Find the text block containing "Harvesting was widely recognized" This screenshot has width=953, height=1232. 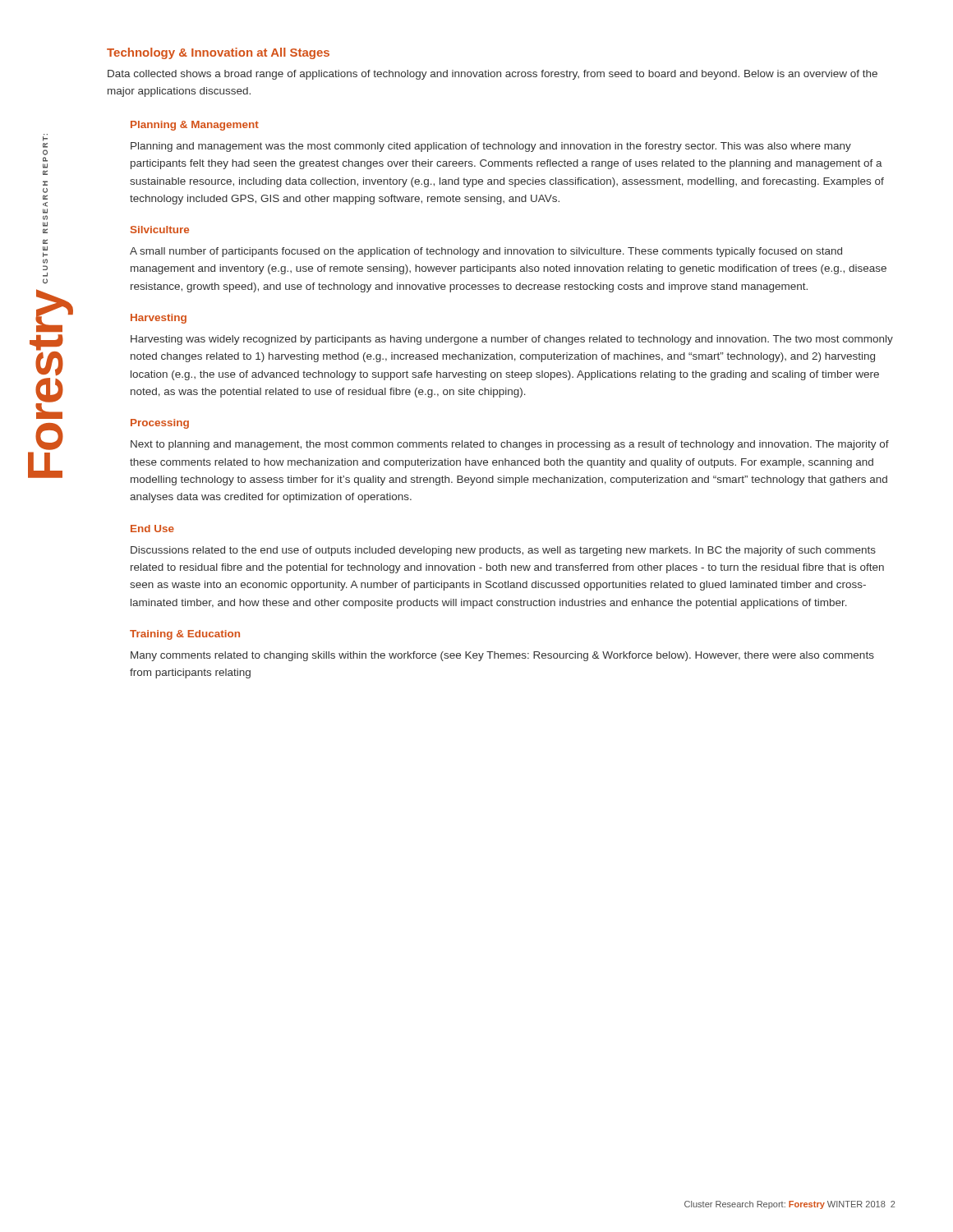click(x=511, y=365)
